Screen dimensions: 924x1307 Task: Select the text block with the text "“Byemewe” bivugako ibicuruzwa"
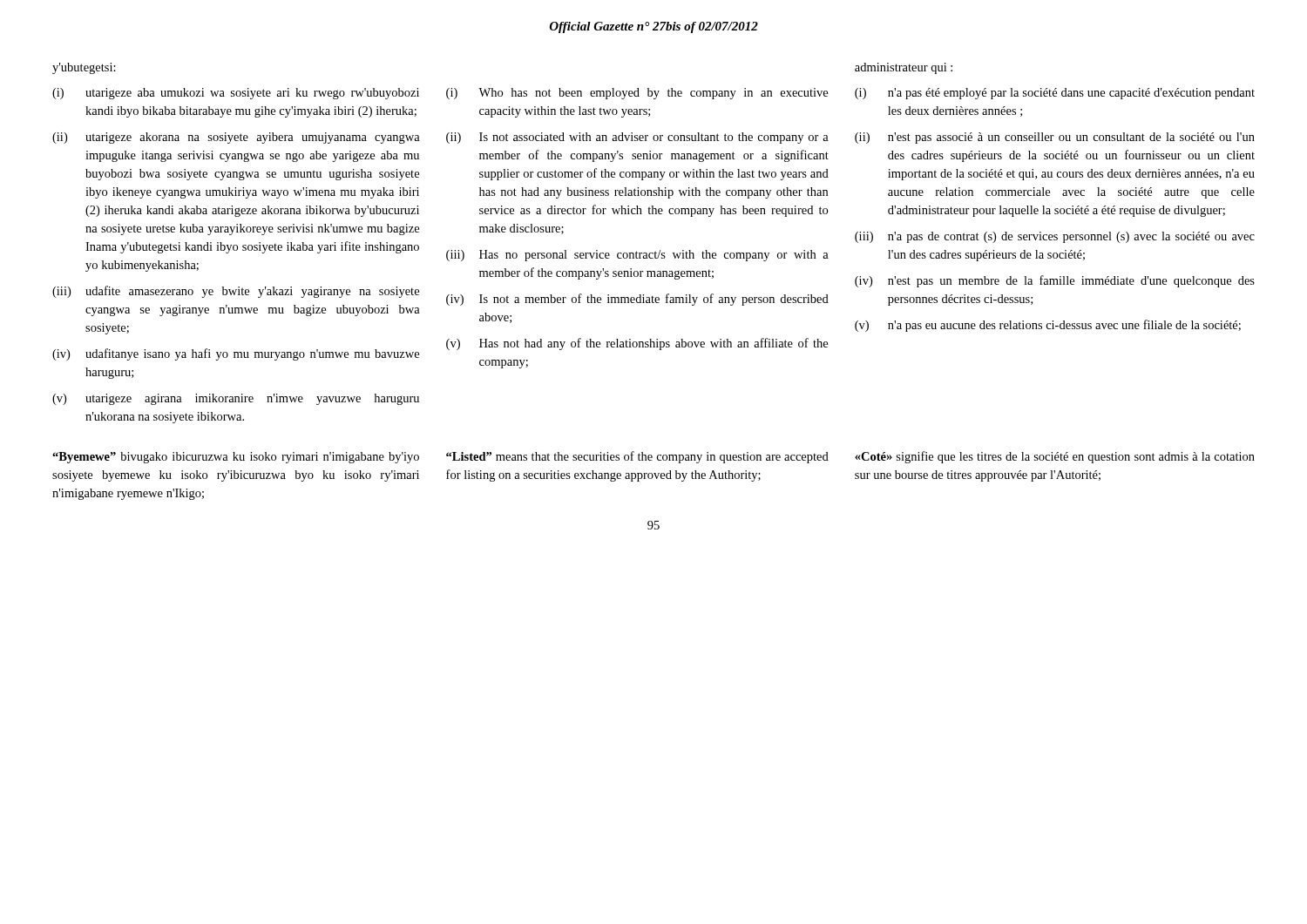coord(236,475)
